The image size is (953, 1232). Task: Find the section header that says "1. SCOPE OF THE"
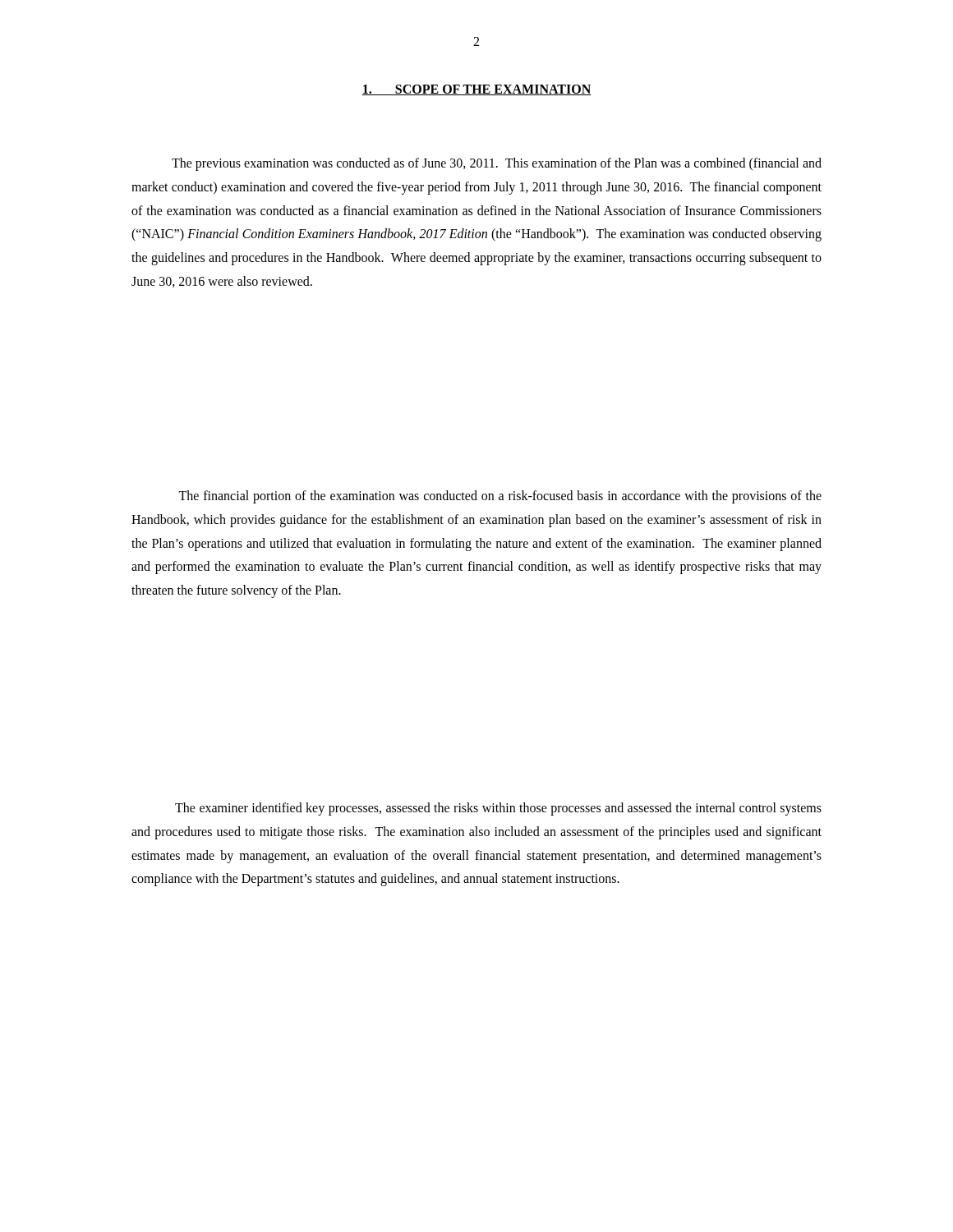(x=476, y=89)
